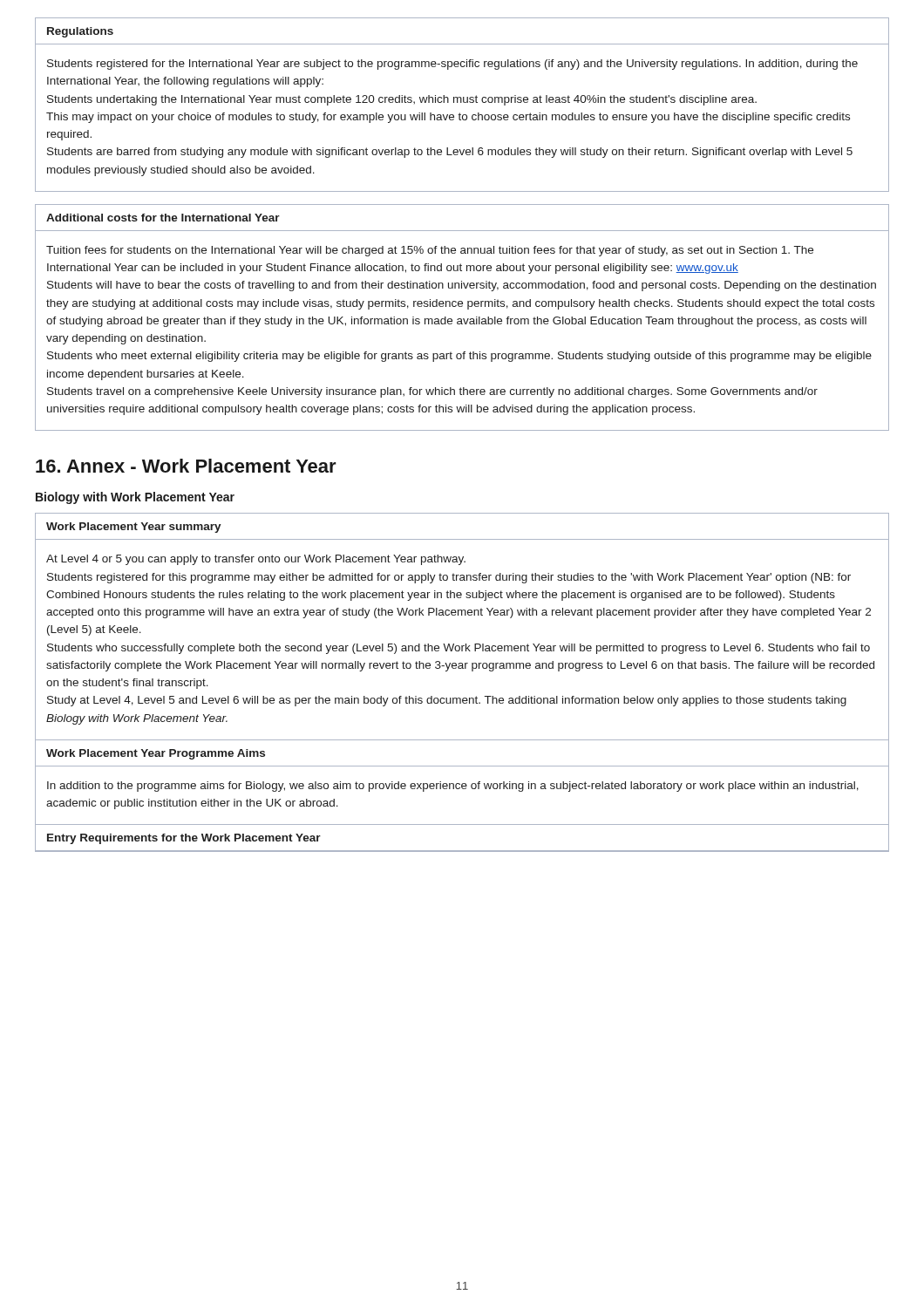Click on the element starting "Study at Level 4,"
Viewport: 924px width, 1308px height.
click(462, 709)
